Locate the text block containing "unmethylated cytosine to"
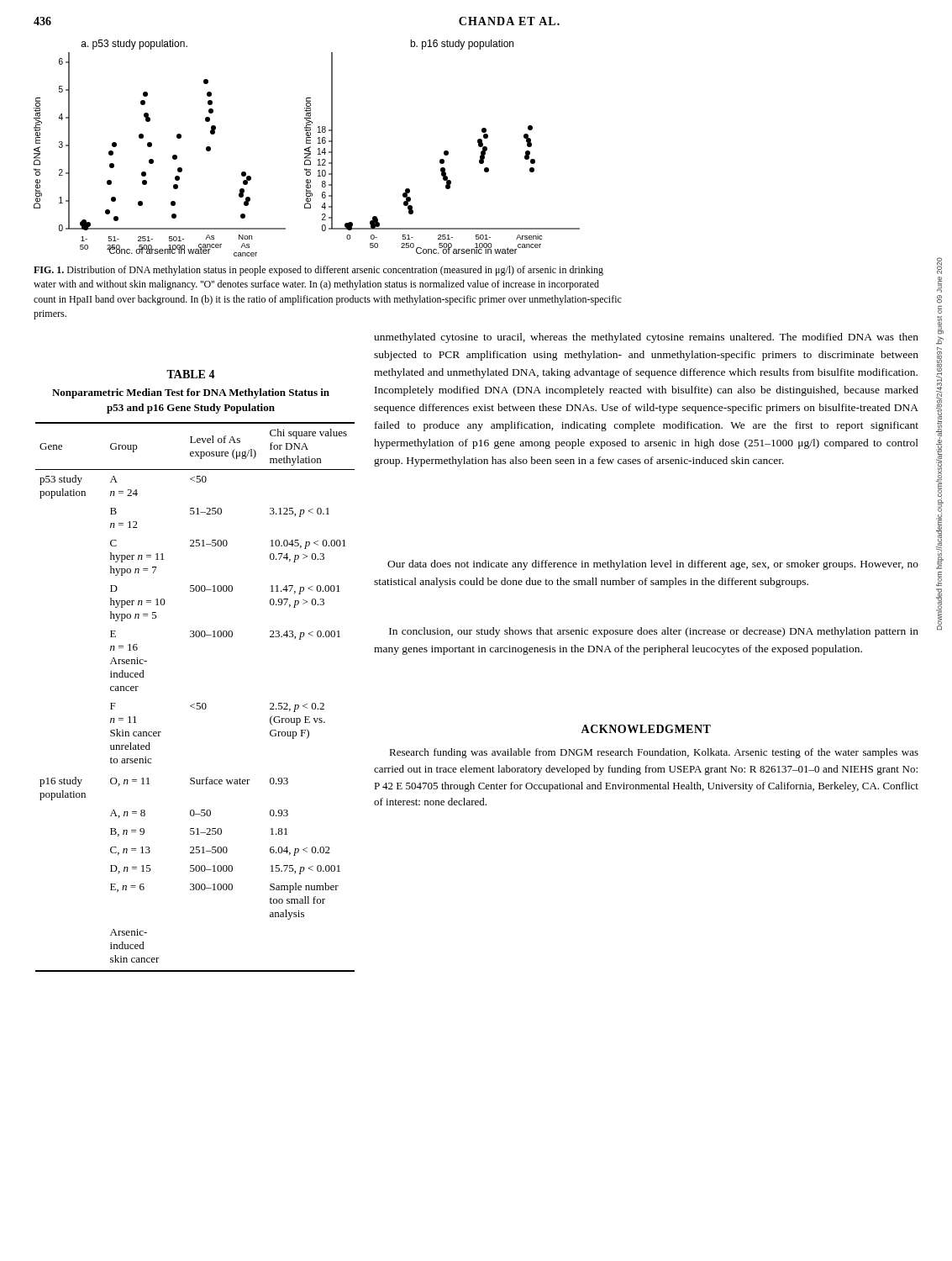952x1261 pixels. click(x=646, y=399)
